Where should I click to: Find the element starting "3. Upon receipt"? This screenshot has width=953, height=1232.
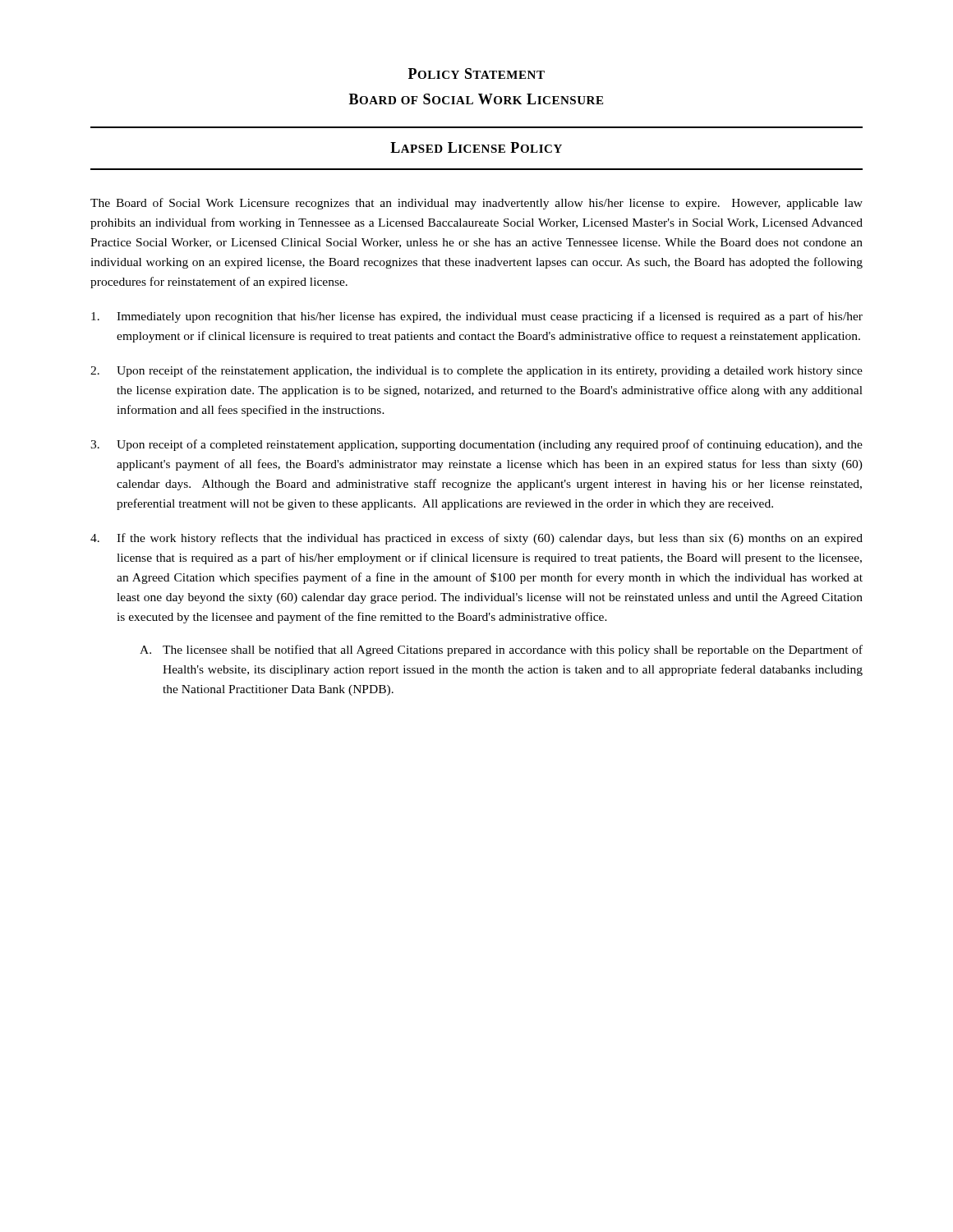[476, 474]
